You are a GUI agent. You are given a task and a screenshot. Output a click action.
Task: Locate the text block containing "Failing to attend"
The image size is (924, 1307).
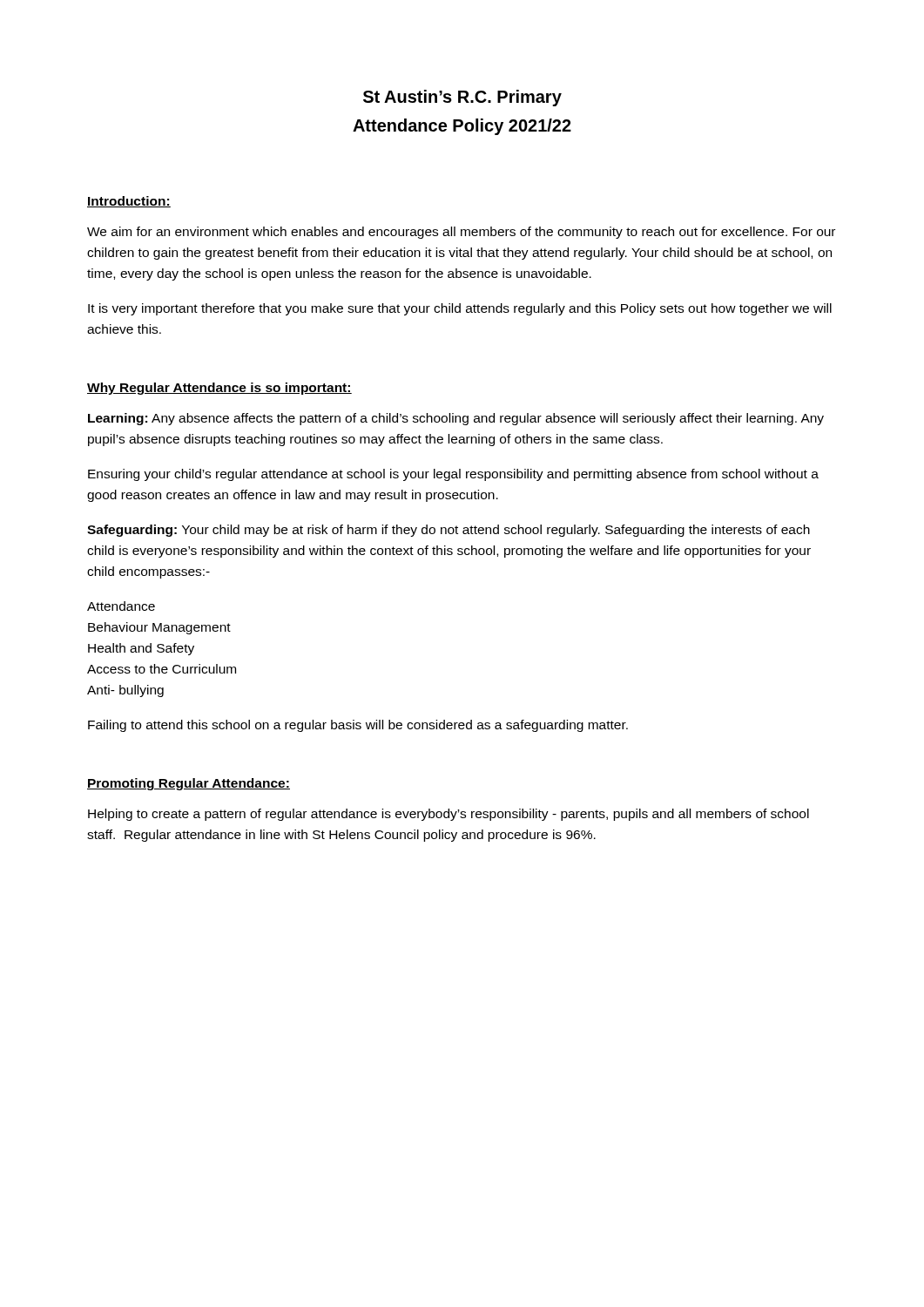pos(358,725)
